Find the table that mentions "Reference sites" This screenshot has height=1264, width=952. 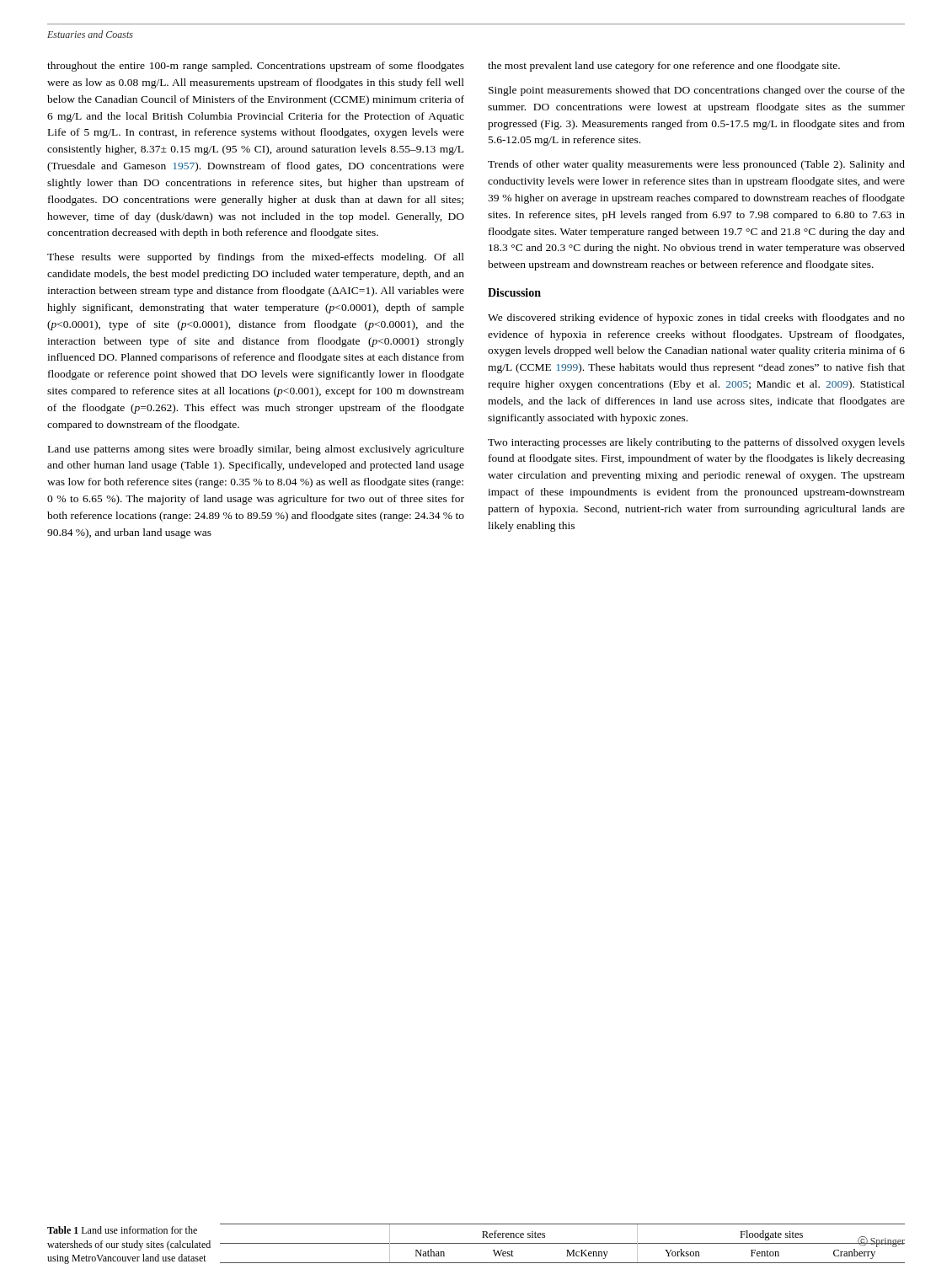click(562, 1244)
